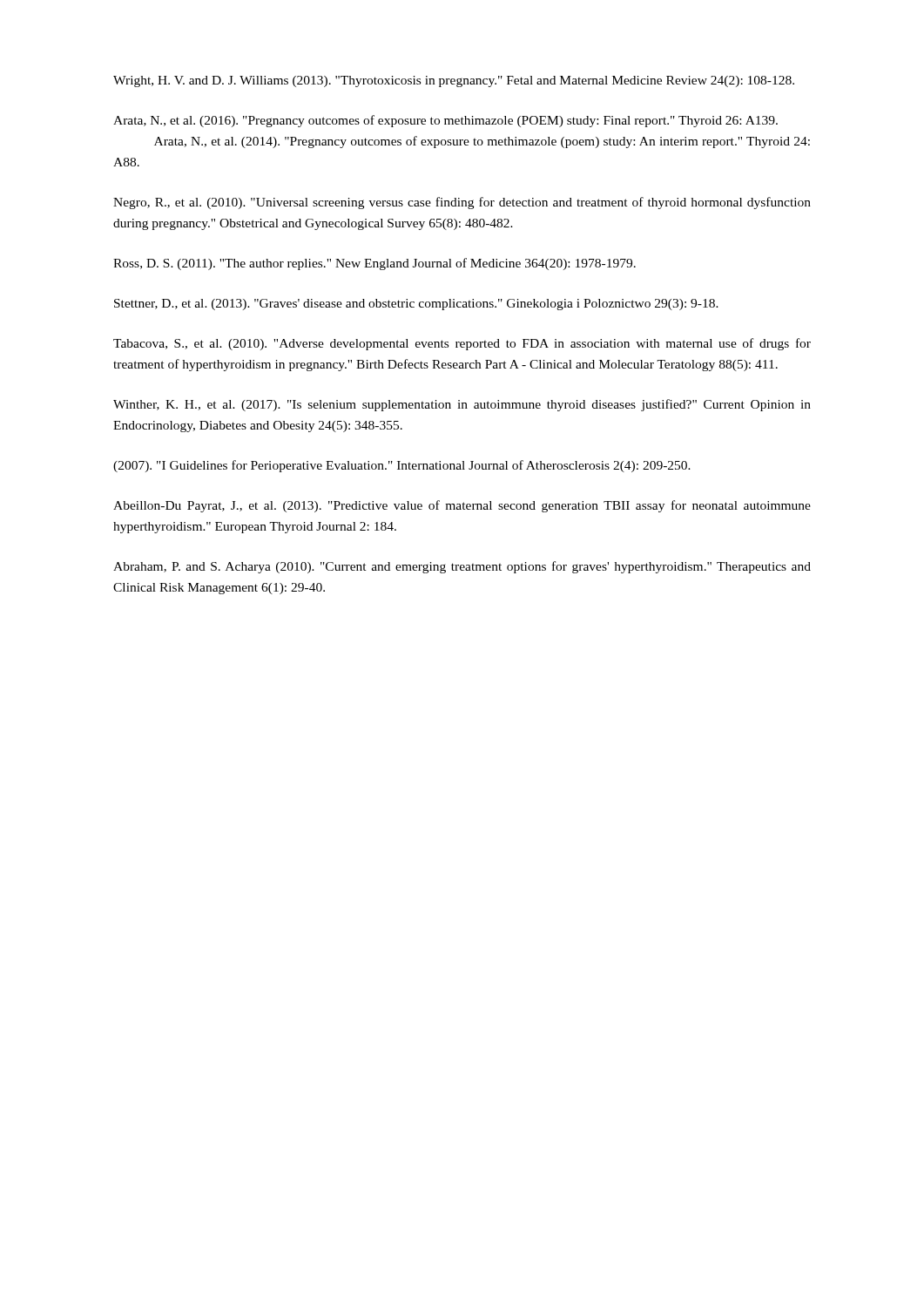Find the text block with the text "(2007). "I Guidelines for Perioperative"
This screenshot has width=924, height=1307.
point(462,465)
